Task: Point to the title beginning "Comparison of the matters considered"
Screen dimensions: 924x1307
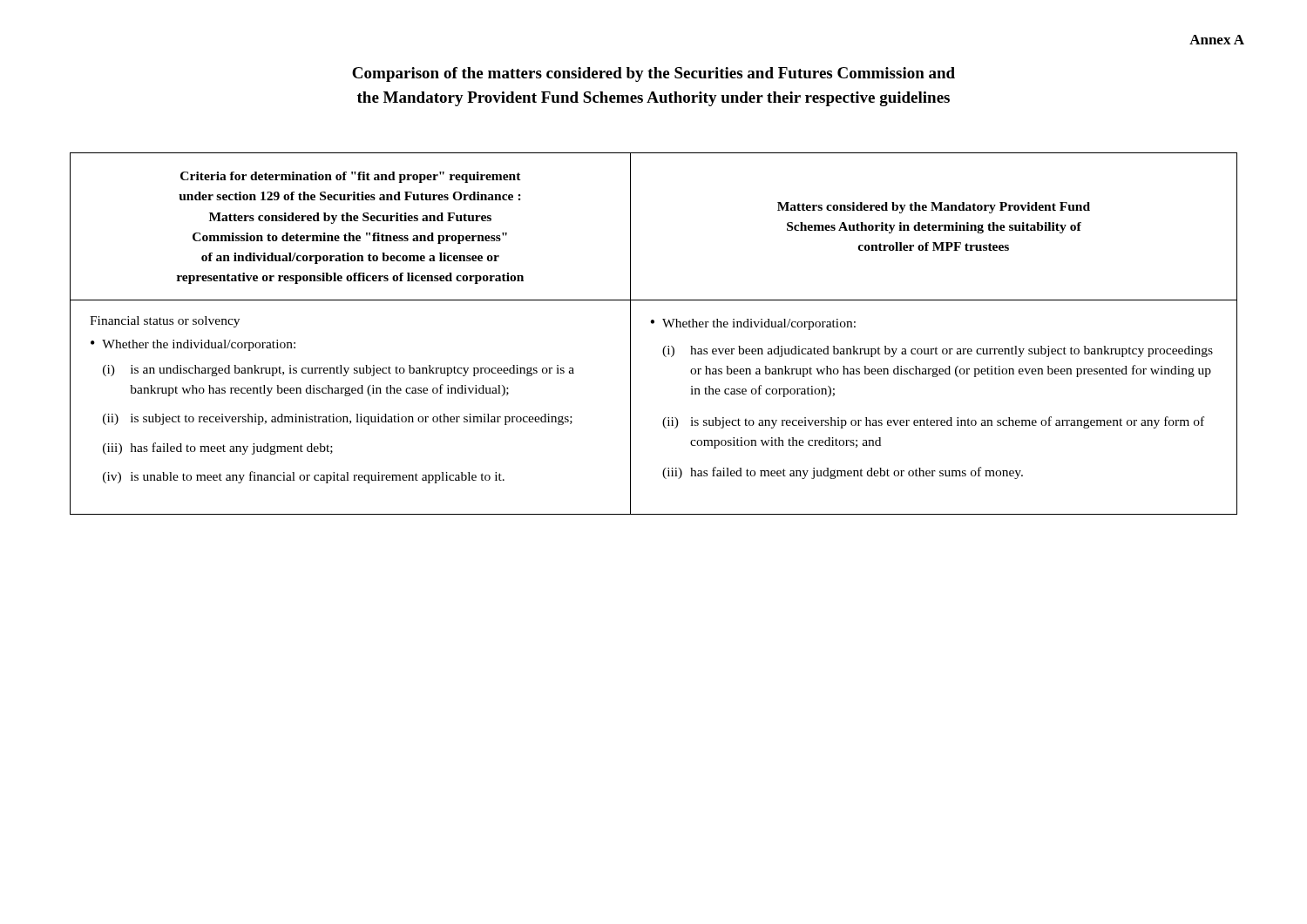Action: point(654,85)
